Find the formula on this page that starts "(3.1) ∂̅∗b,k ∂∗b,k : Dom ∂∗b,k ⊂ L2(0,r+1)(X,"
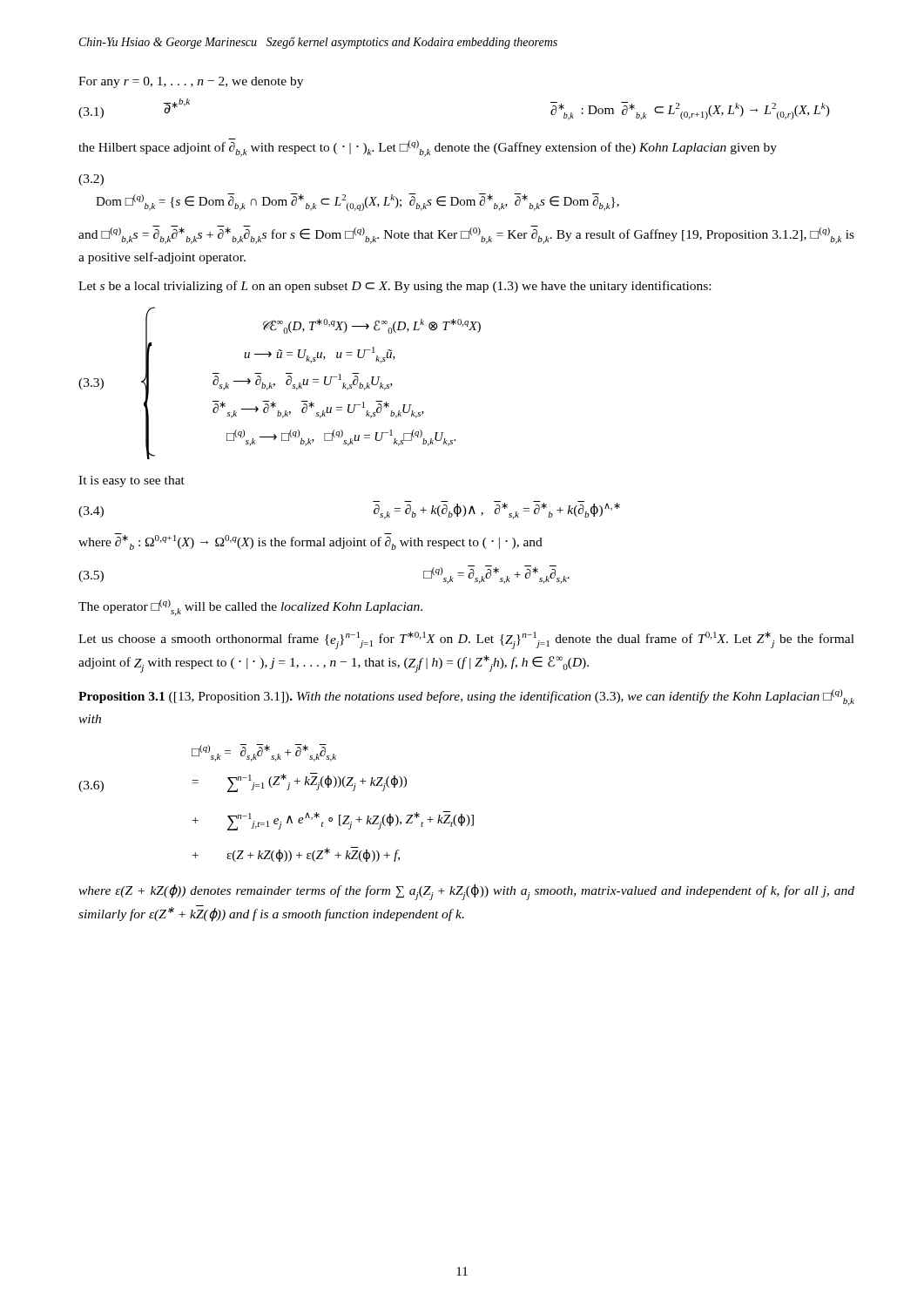The image size is (924, 1307). click(167, 108)
